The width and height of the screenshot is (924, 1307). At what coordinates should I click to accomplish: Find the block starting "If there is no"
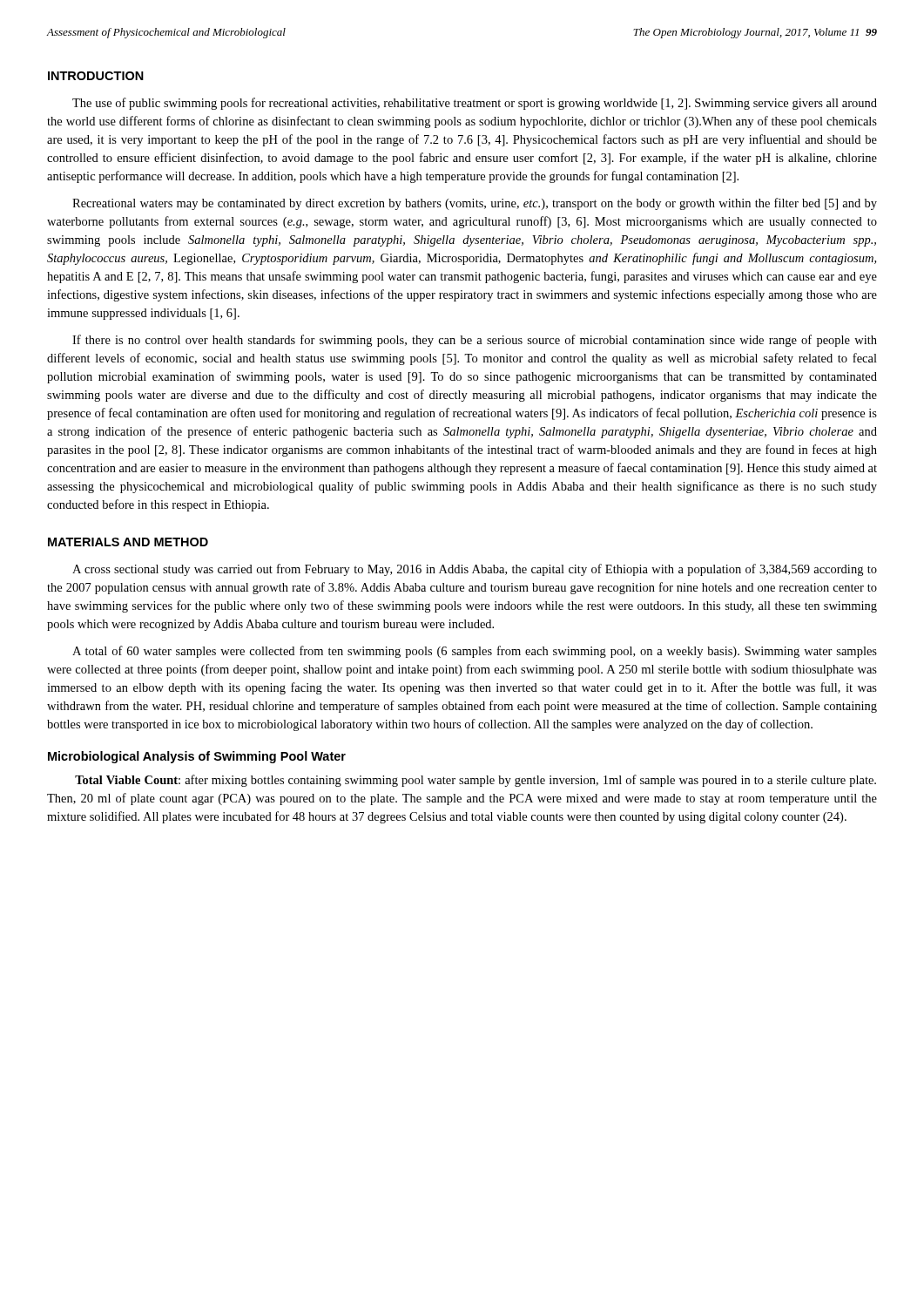coord(462,422)
